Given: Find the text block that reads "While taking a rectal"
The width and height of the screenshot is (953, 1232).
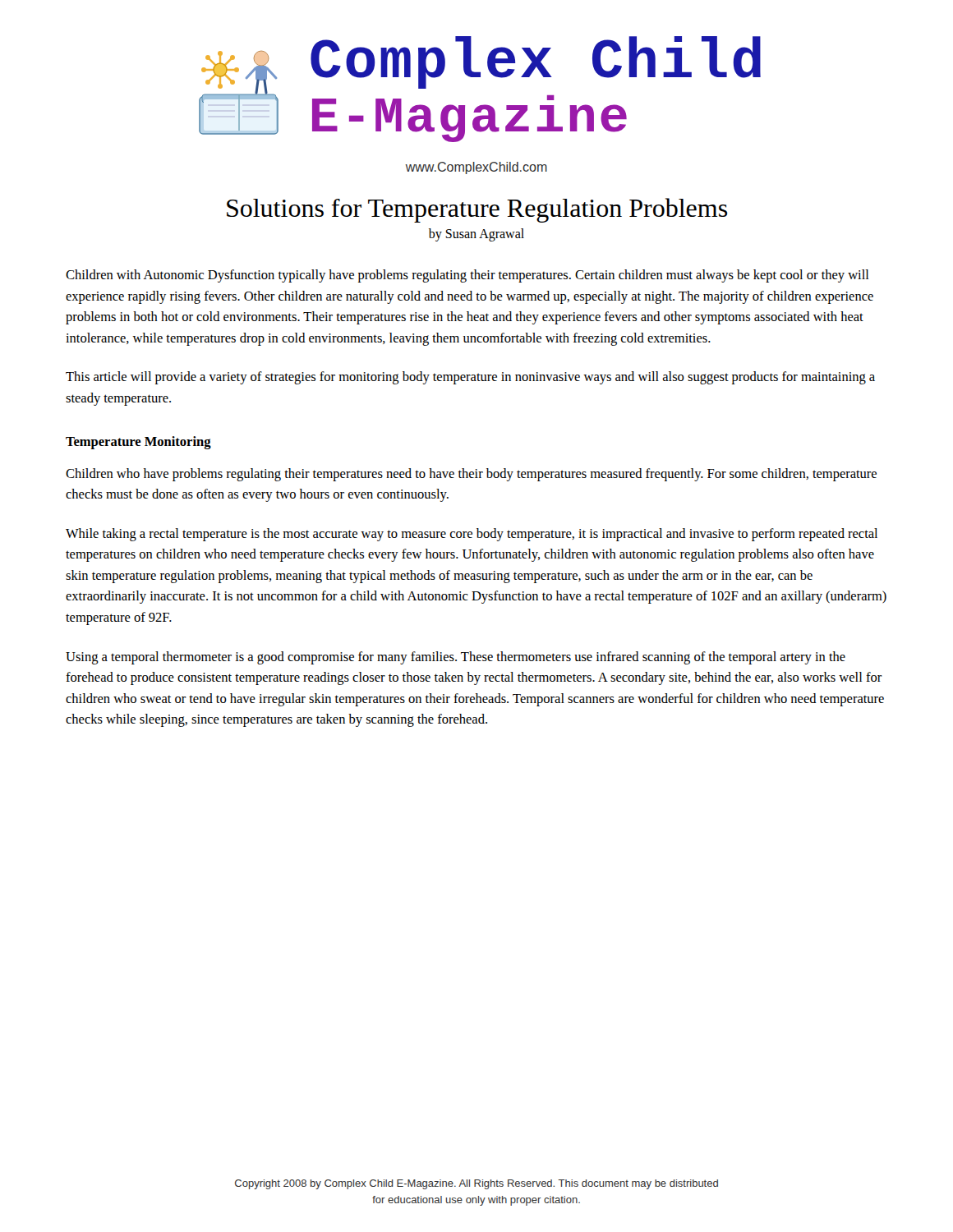Looking at the screenshot, I should click(x=476, y=575).
